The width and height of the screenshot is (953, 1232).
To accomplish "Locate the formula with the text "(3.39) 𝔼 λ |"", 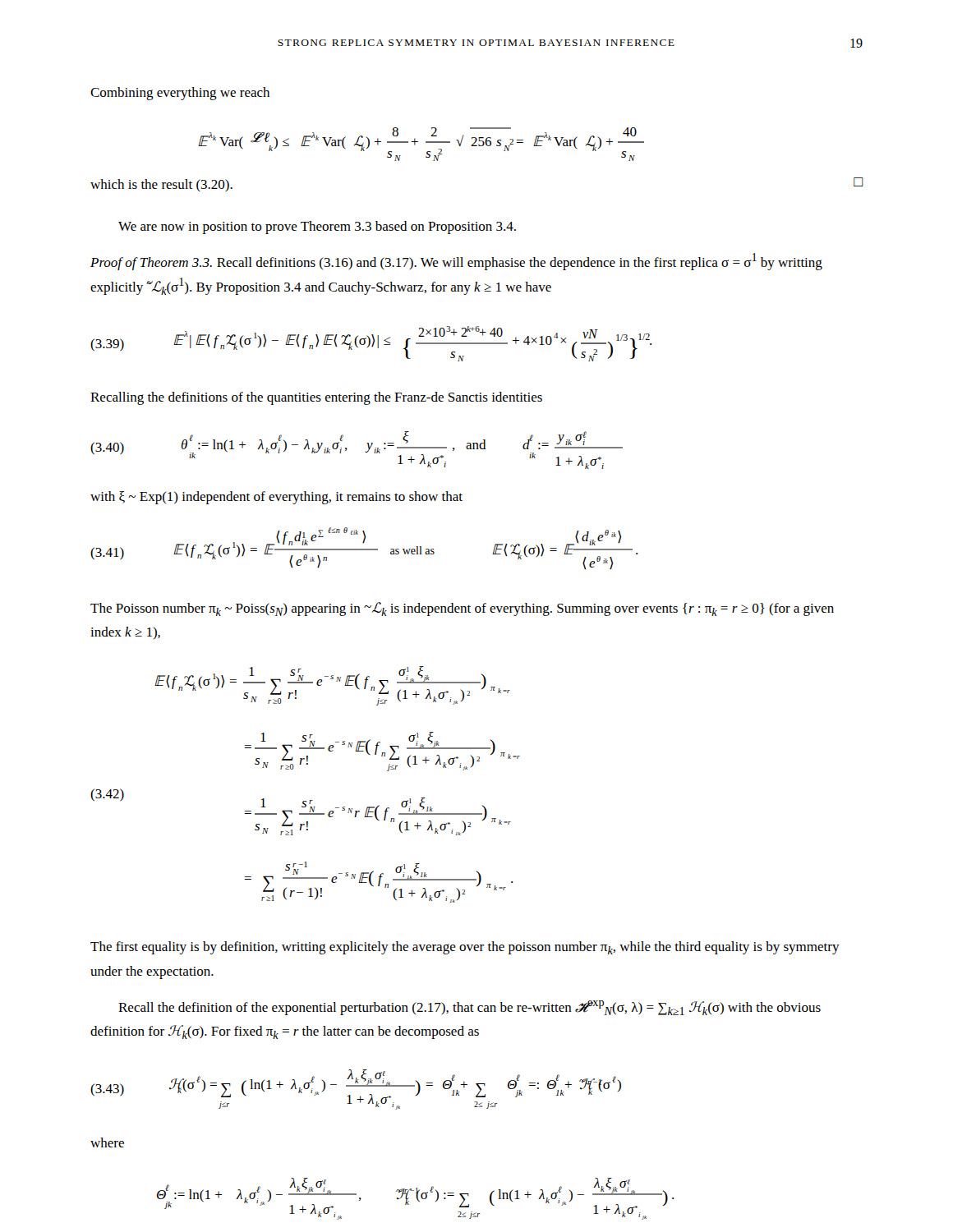I will [x=464, y=344].
